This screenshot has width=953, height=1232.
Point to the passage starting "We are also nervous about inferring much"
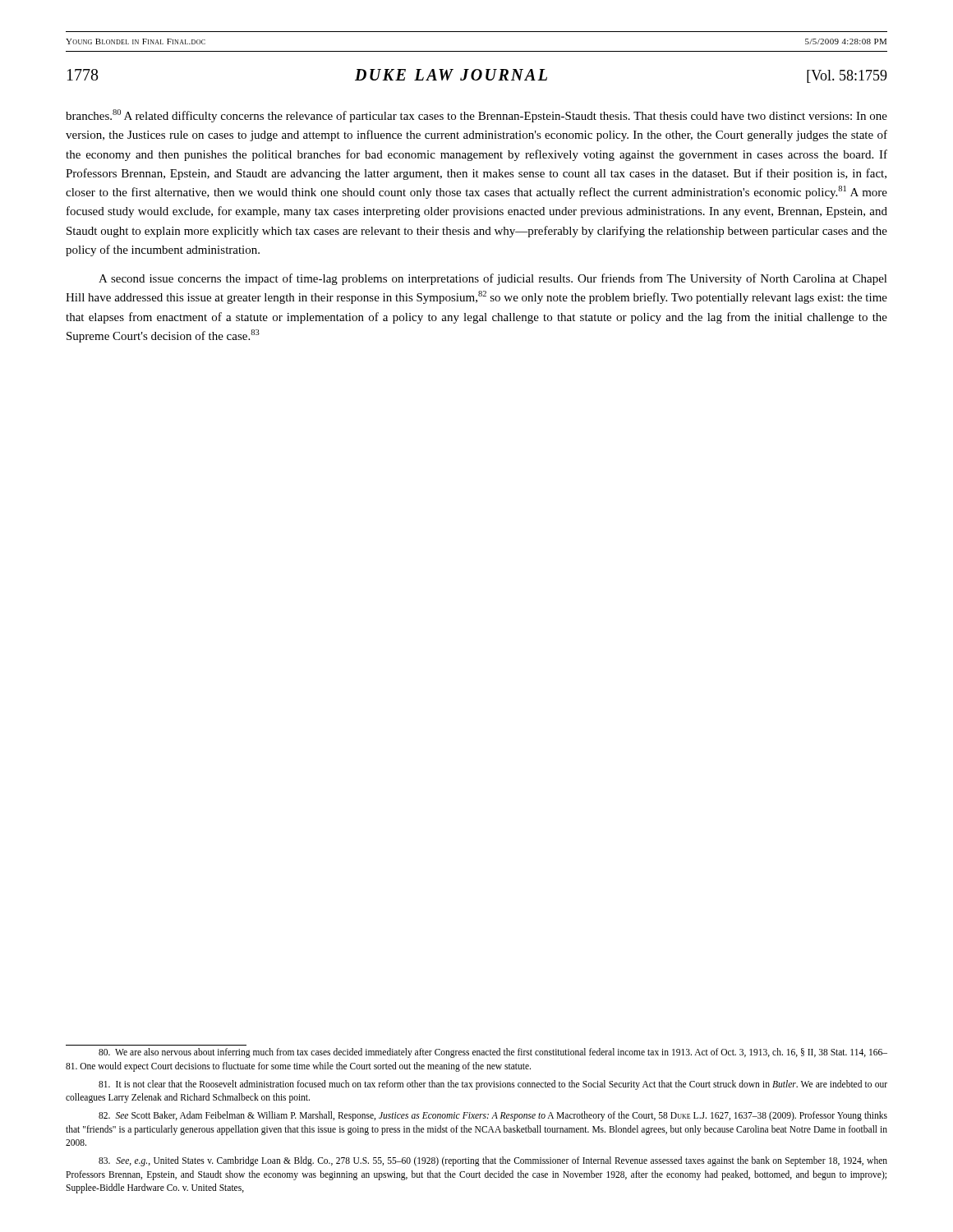[476, 1059]
